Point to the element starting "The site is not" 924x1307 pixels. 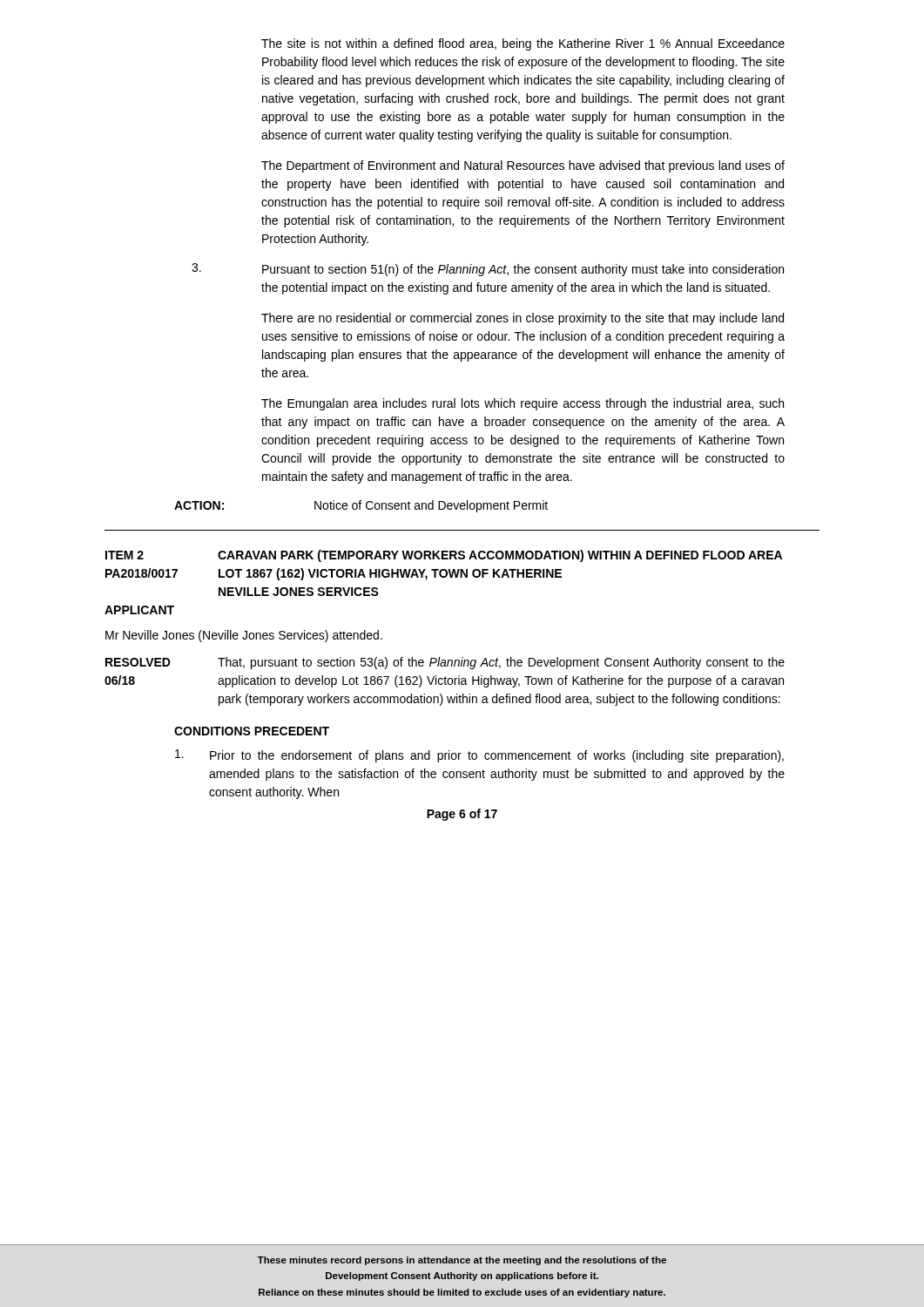pos(523,89)
